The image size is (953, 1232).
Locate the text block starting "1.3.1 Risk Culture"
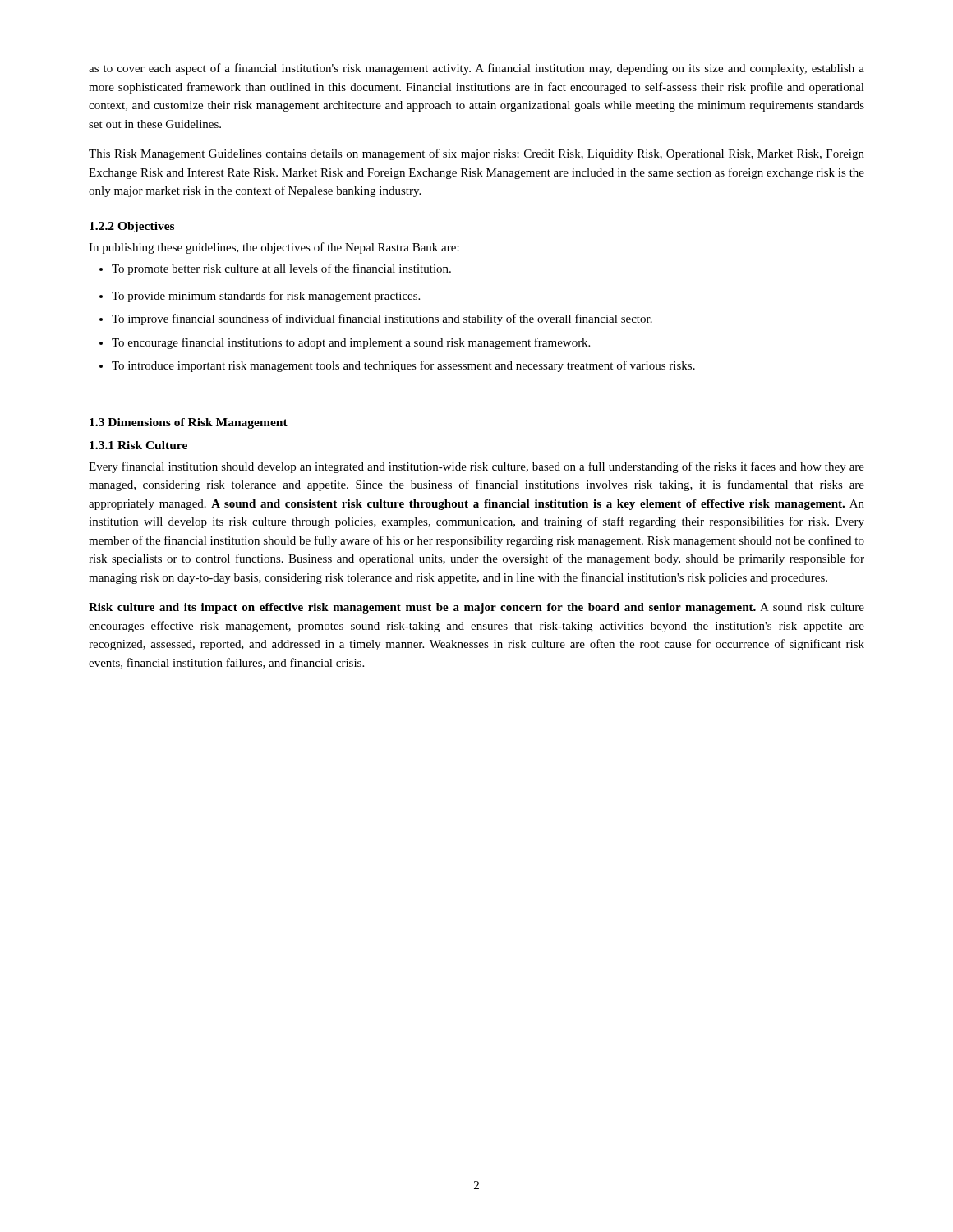pos(138,444)
